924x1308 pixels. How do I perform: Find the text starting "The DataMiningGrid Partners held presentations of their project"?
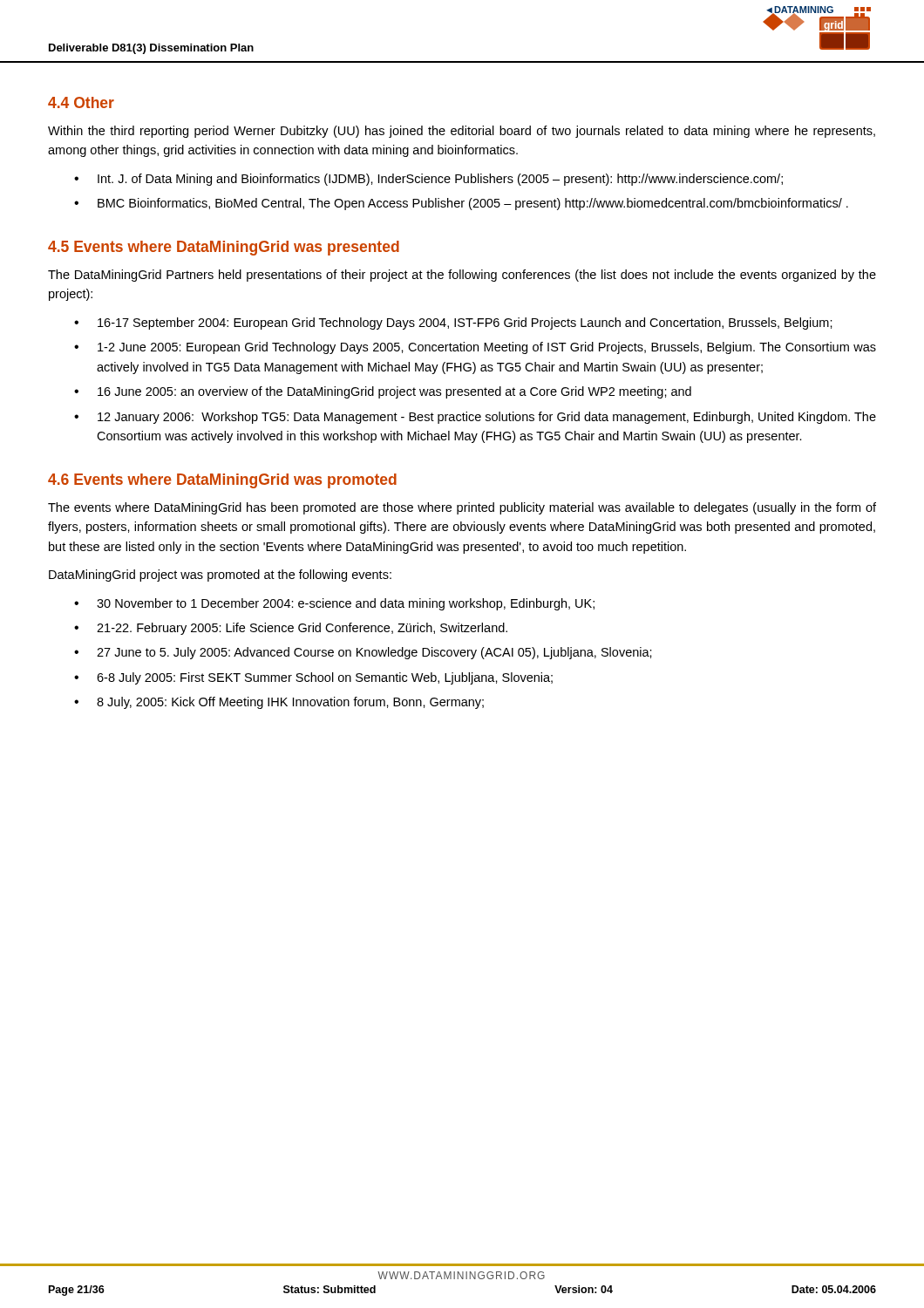coord(462,284)
